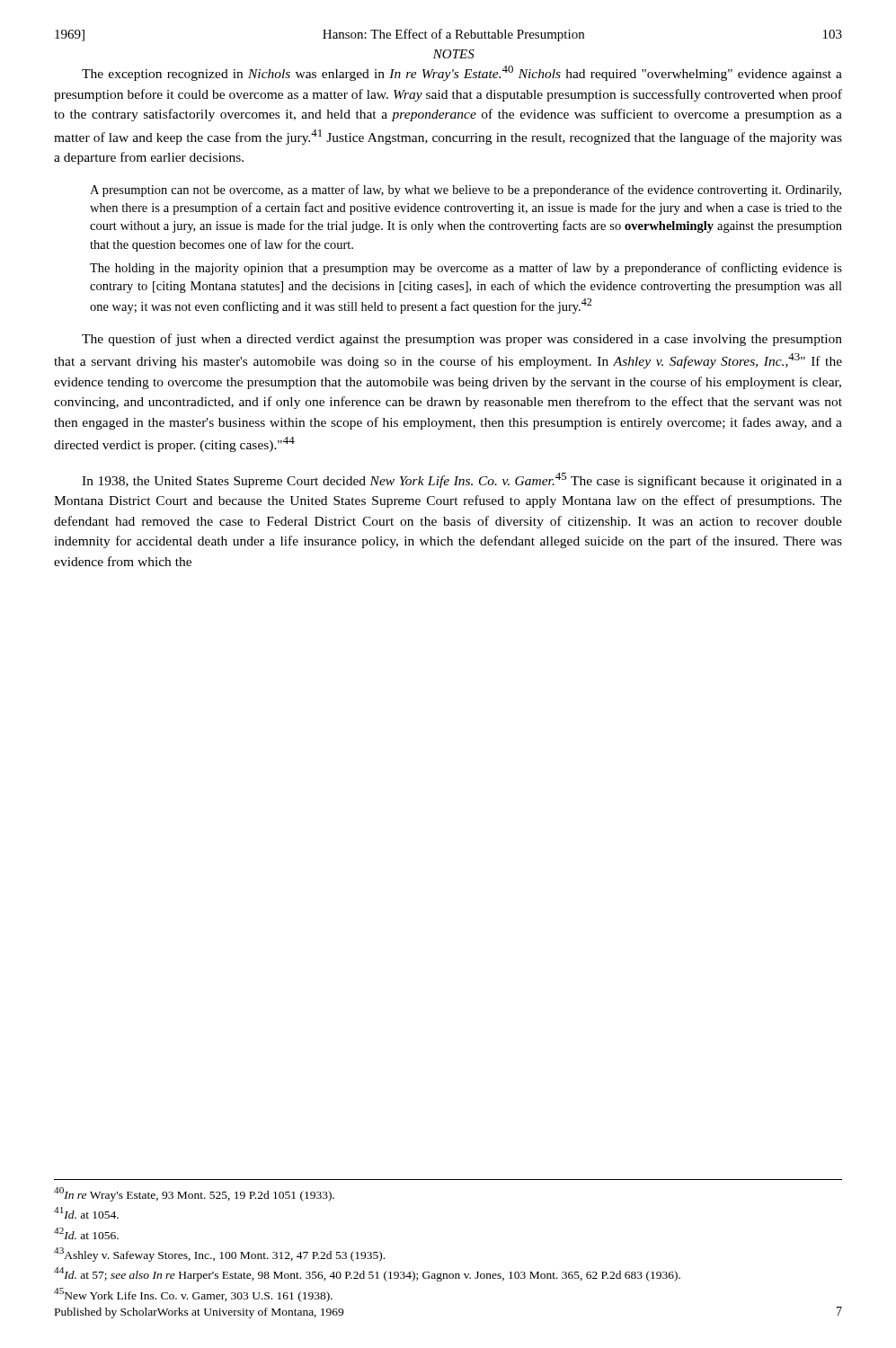Point to "42Id. at 1056."

pos(86,1233)
